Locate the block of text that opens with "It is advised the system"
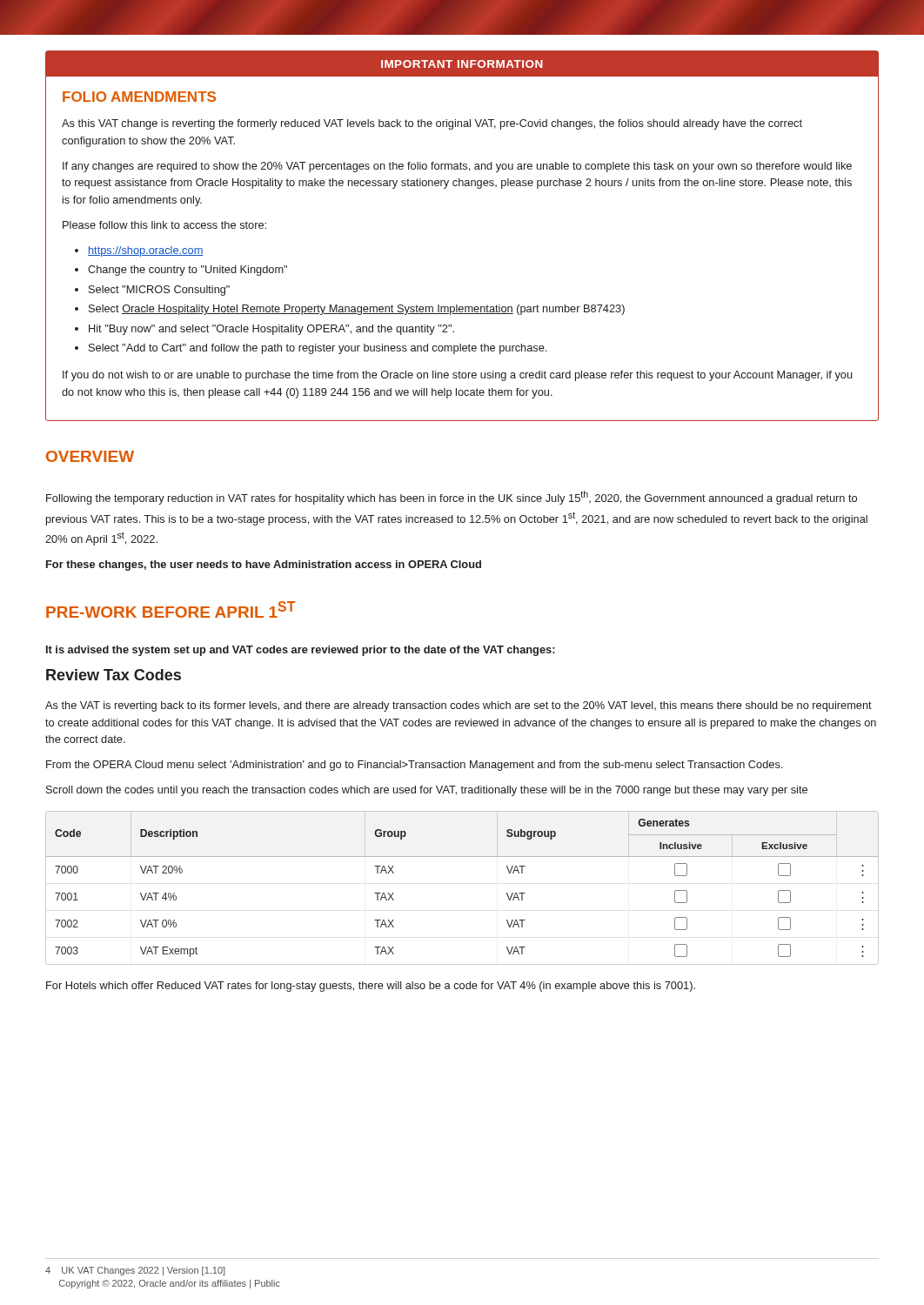The height and width of the screenshot is (1305, 924). [x=300, y=649]
